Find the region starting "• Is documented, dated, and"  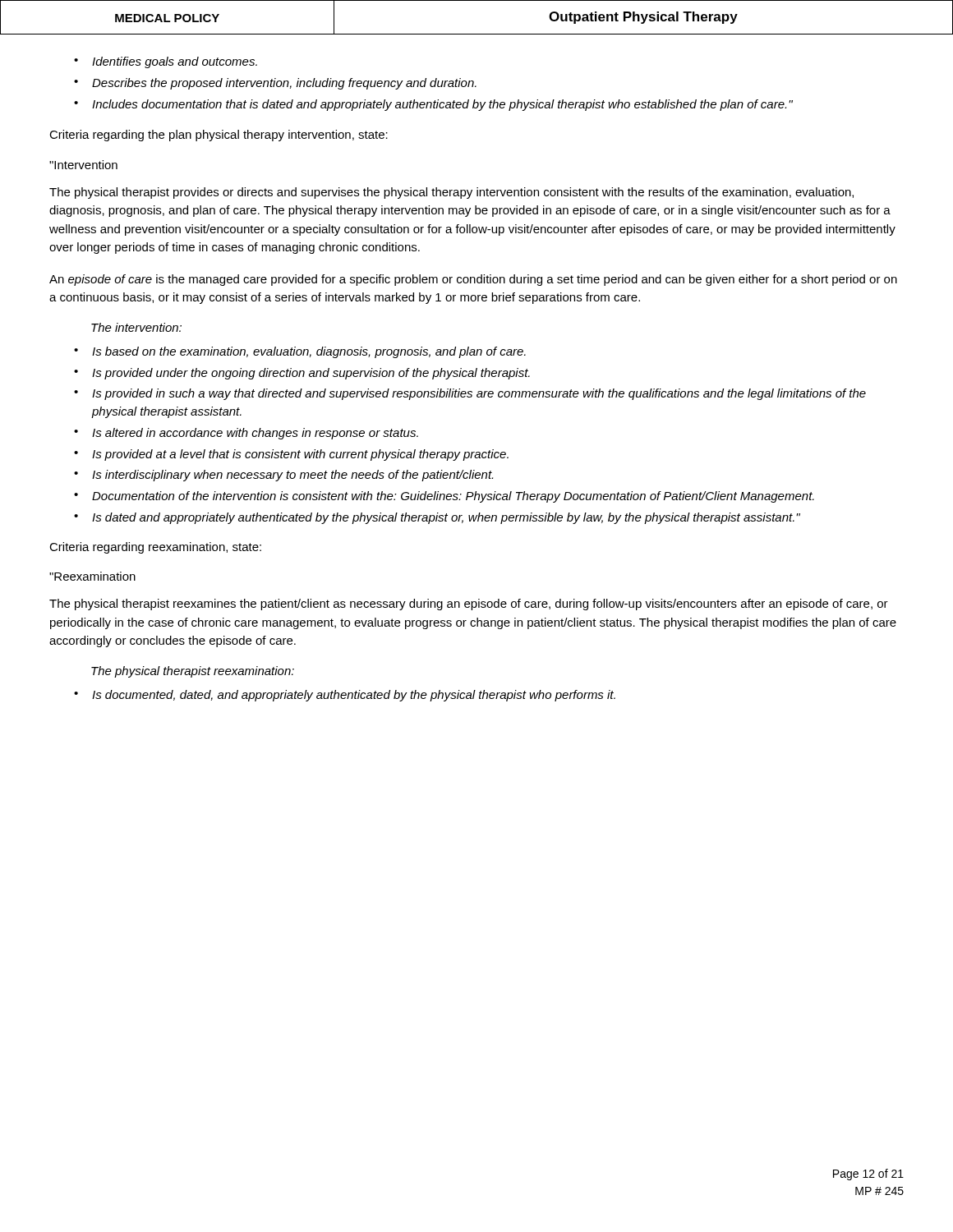coord(345,694)
